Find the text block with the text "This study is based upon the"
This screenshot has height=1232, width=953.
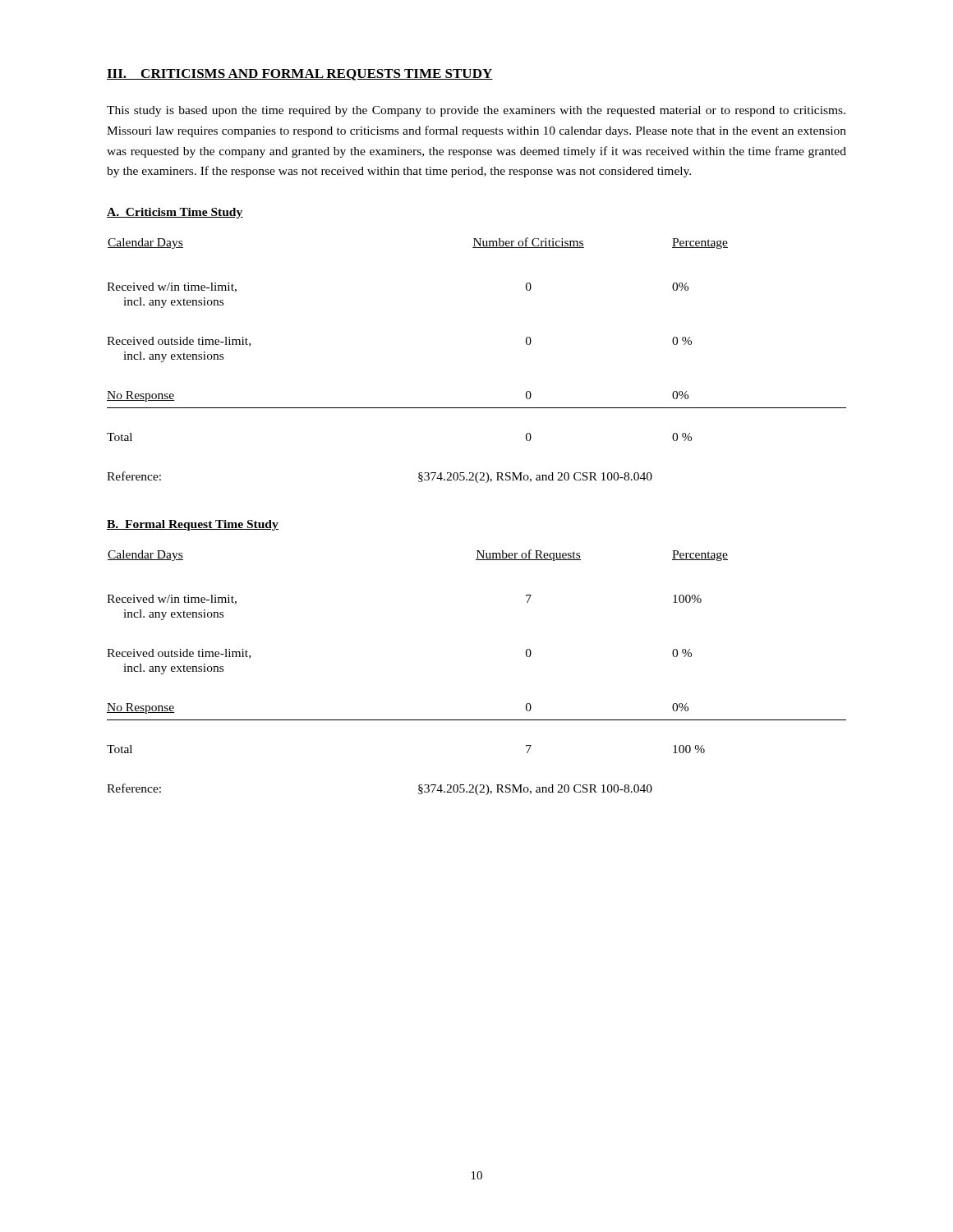(476, 140)
